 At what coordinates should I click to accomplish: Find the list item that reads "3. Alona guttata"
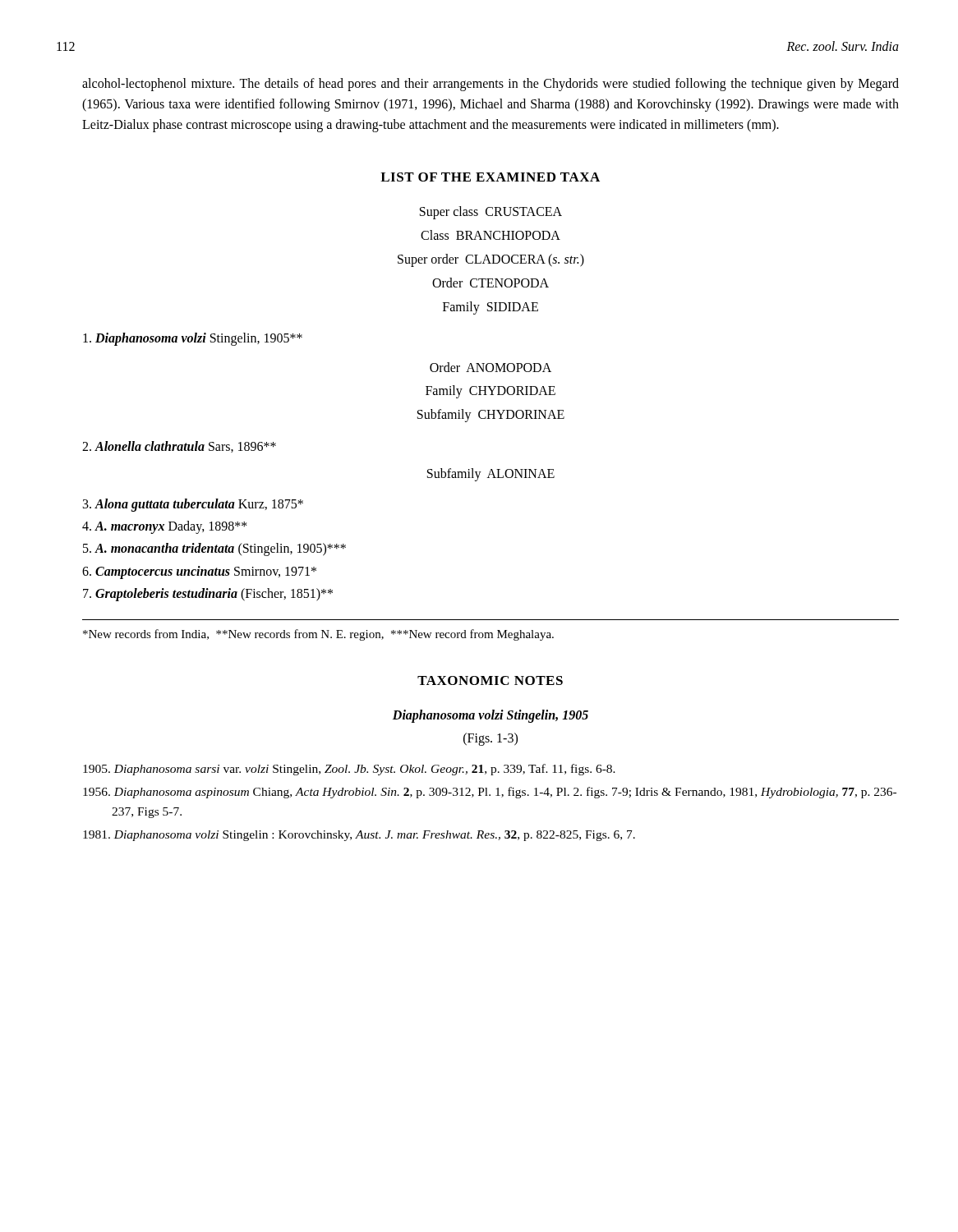(x=193, y=504)
